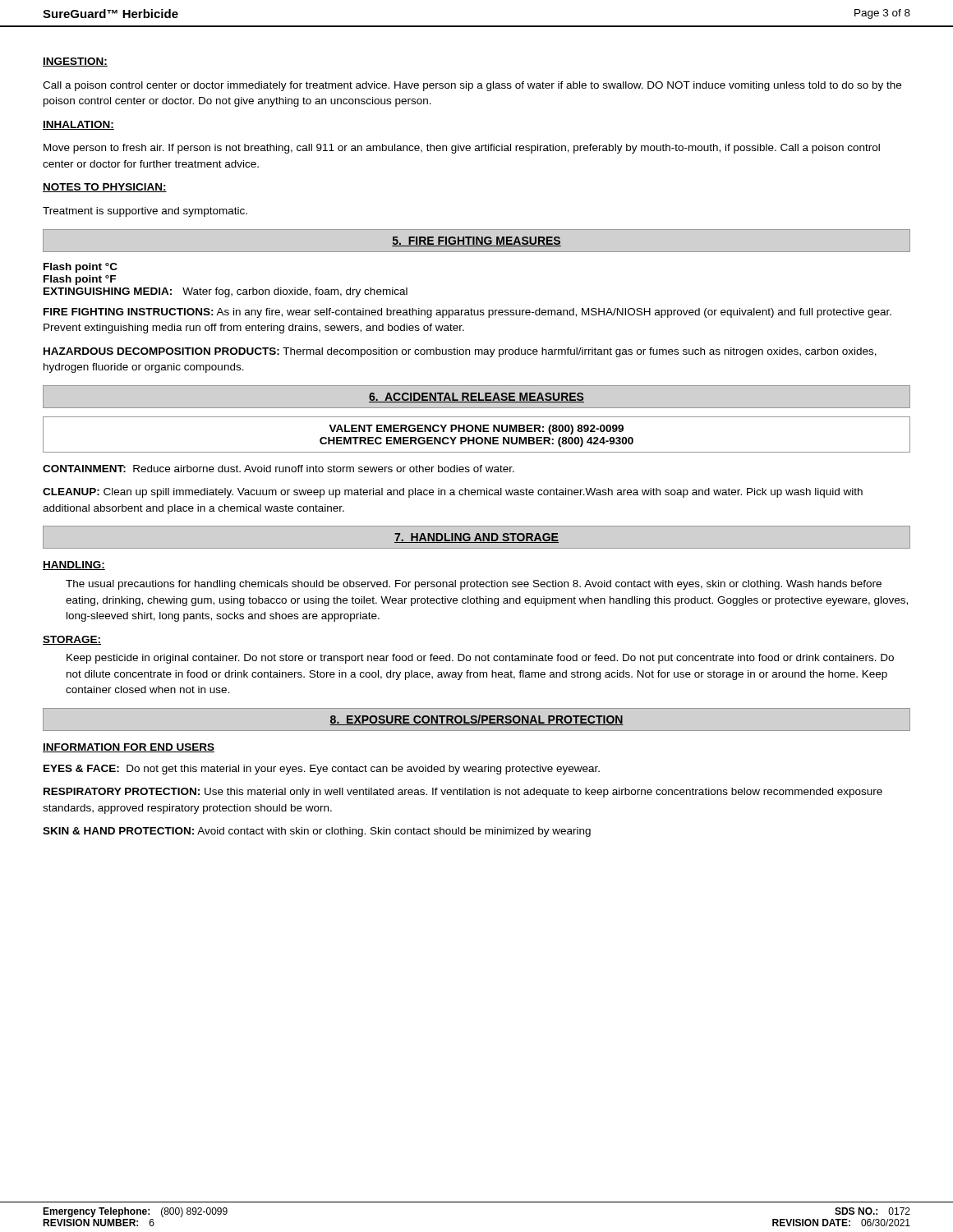Screen dimensions: 1232x953
Task: Find the block on this page that starts "SKIN & HAND PROTECTION: Avoid contact"
Action: click(476, 831)
